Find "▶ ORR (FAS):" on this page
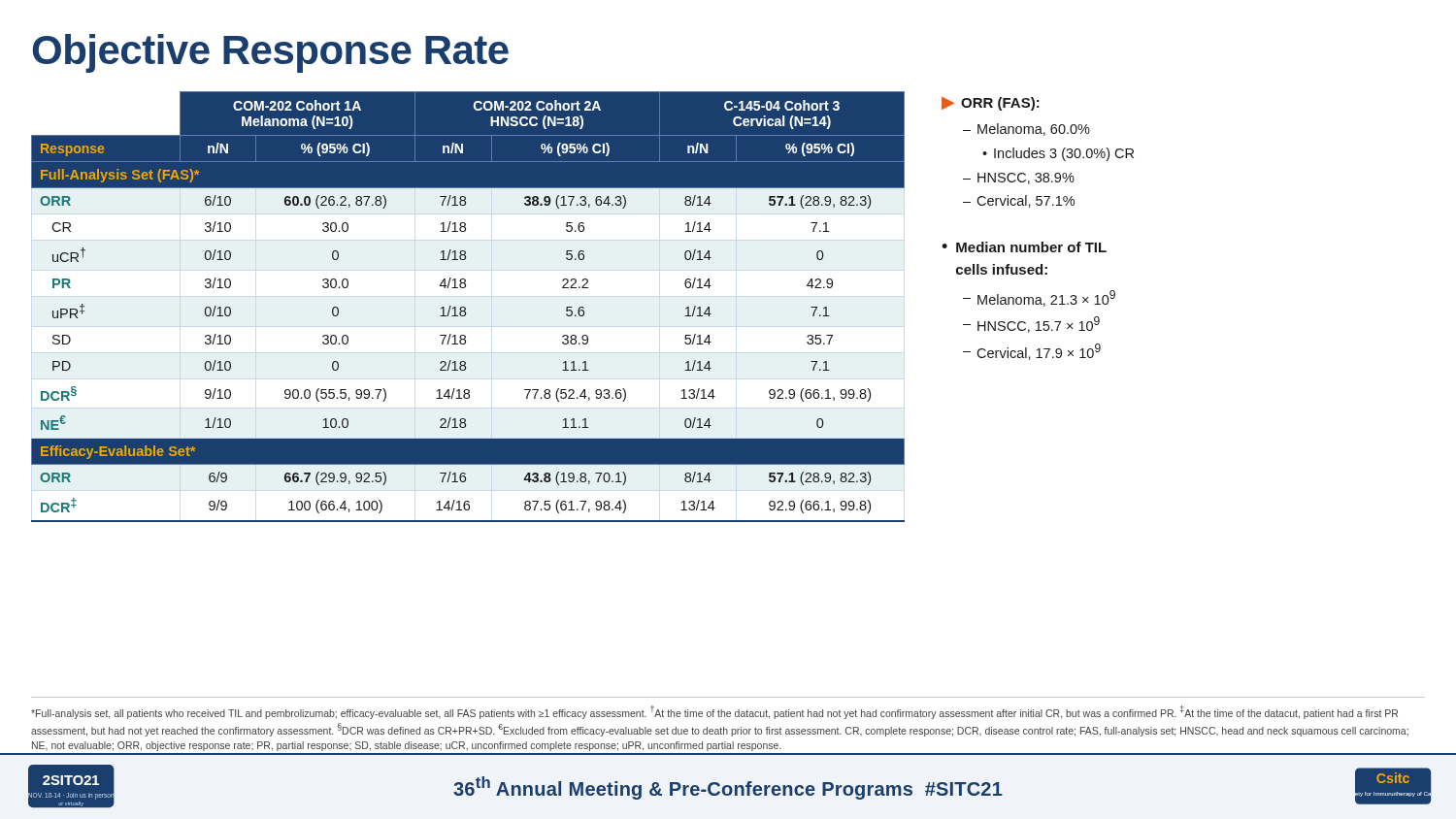 pyautogui.click(x=991, y=103)
